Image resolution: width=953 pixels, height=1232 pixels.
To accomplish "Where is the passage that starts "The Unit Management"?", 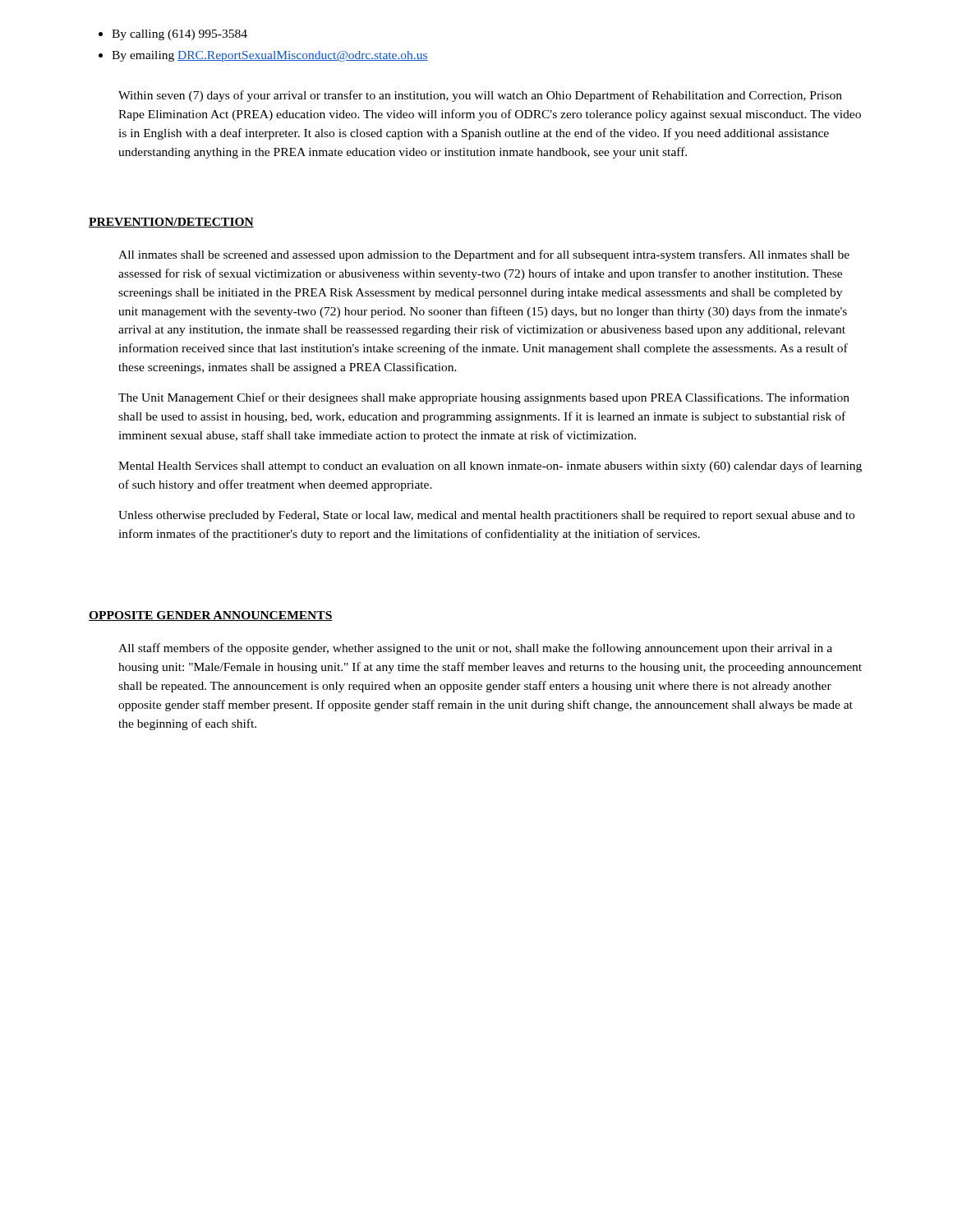I will 484,416.
